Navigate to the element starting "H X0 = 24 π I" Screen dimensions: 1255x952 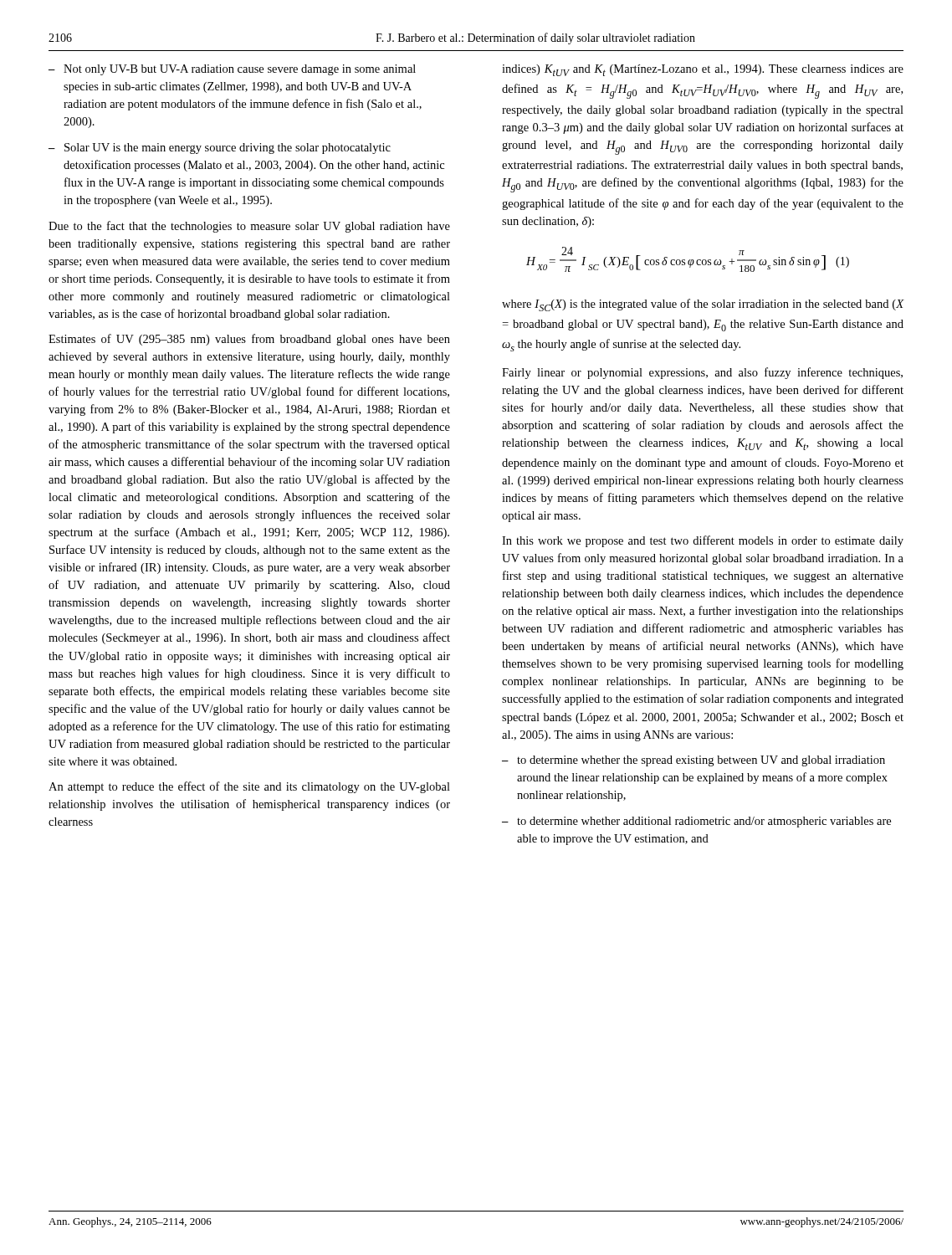(x=703, y=260)
